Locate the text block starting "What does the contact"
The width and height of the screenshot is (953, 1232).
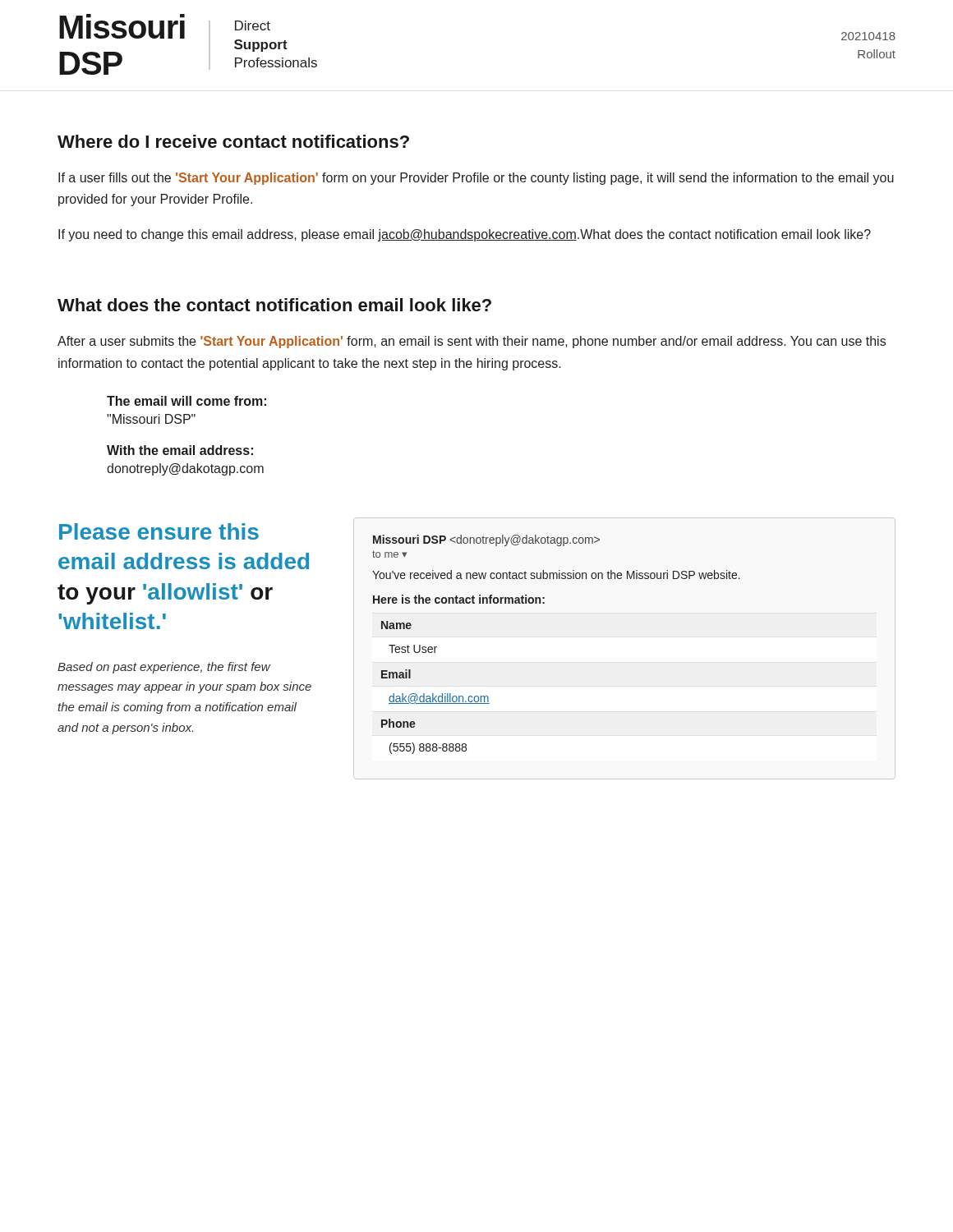click(275, 305)
